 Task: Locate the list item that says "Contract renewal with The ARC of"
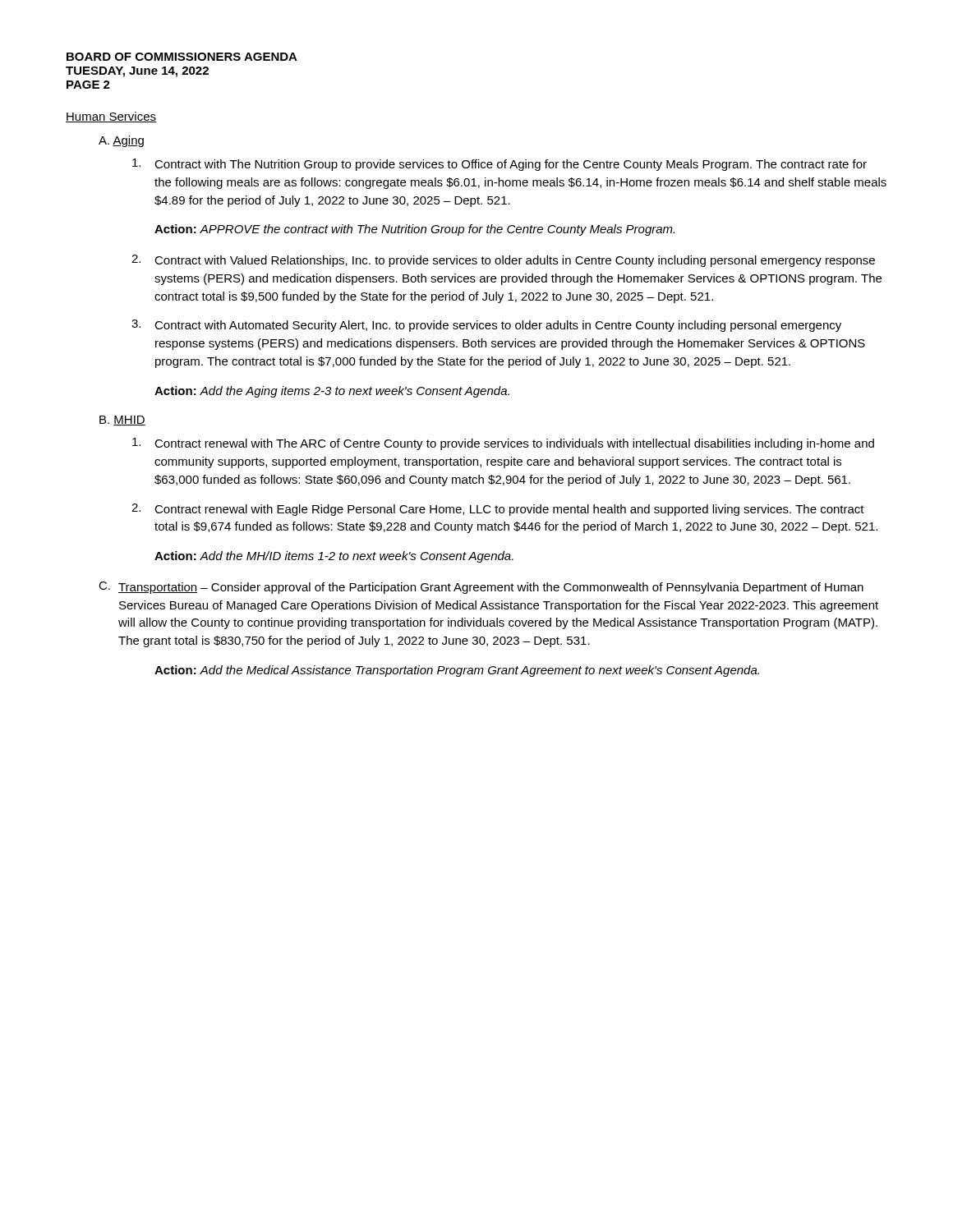(509, 461)
